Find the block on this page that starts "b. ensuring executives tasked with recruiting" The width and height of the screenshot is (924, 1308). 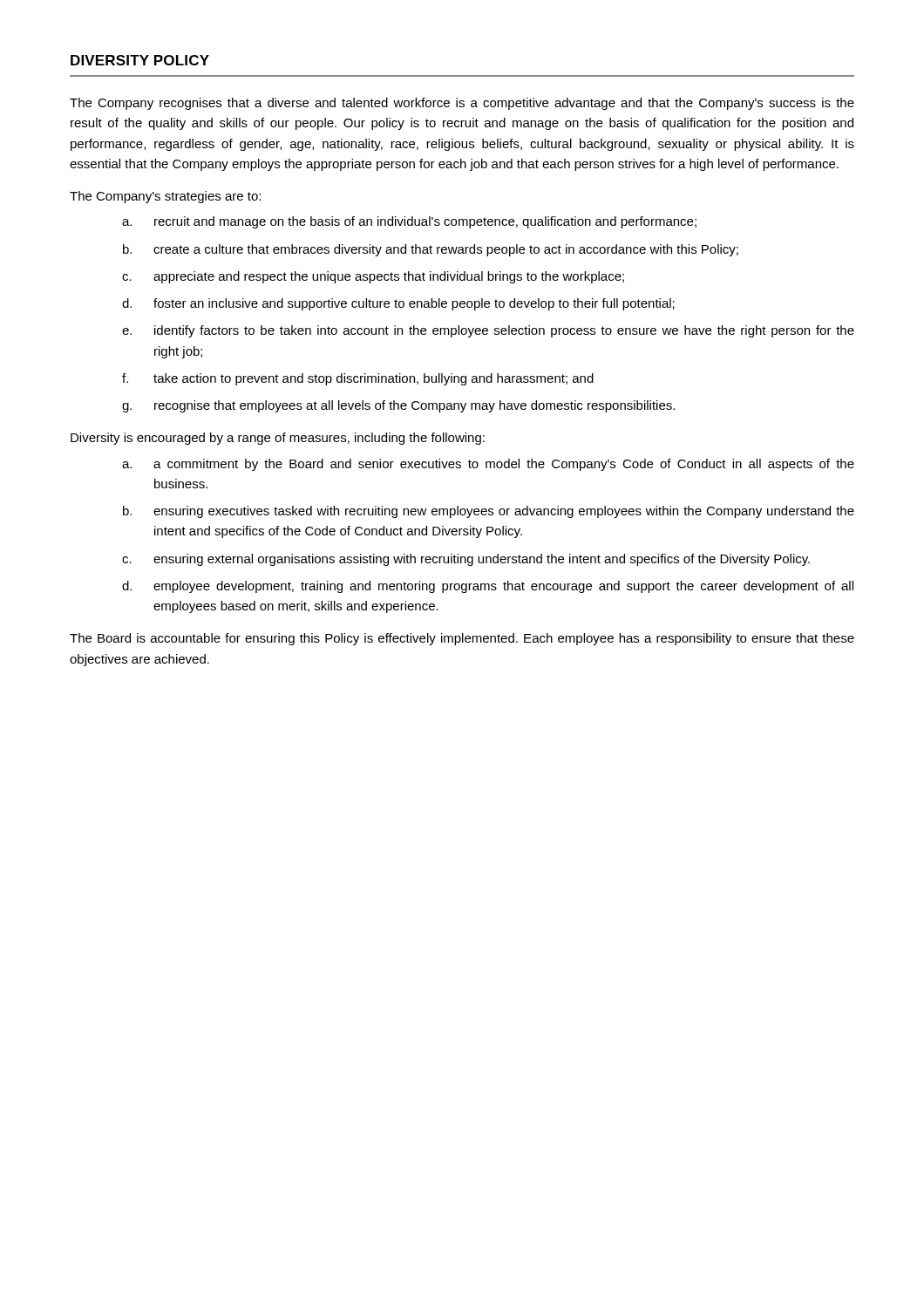pyautogui.click(x=488, y=521)
